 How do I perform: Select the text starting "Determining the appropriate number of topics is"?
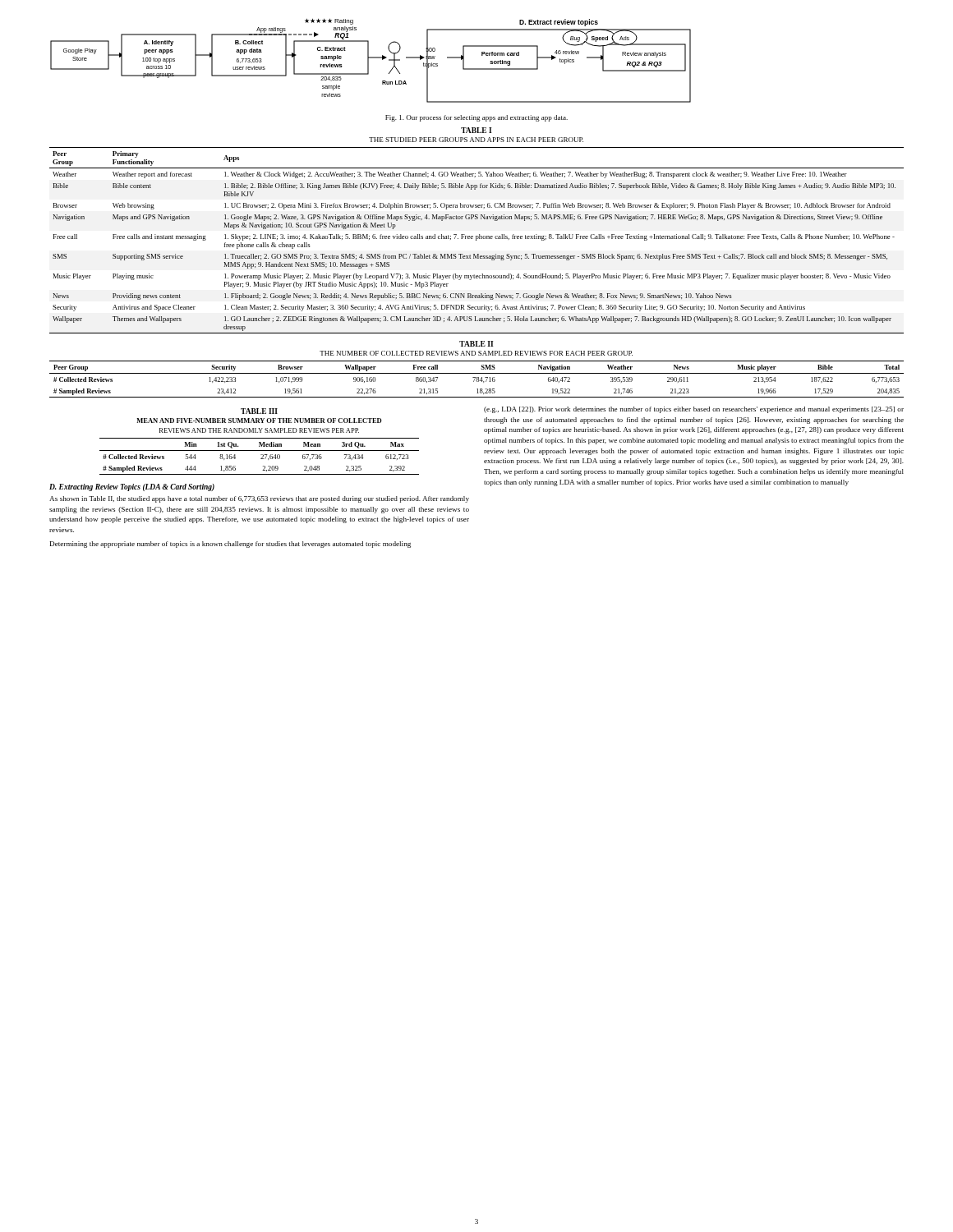click(x=230, y=543)
